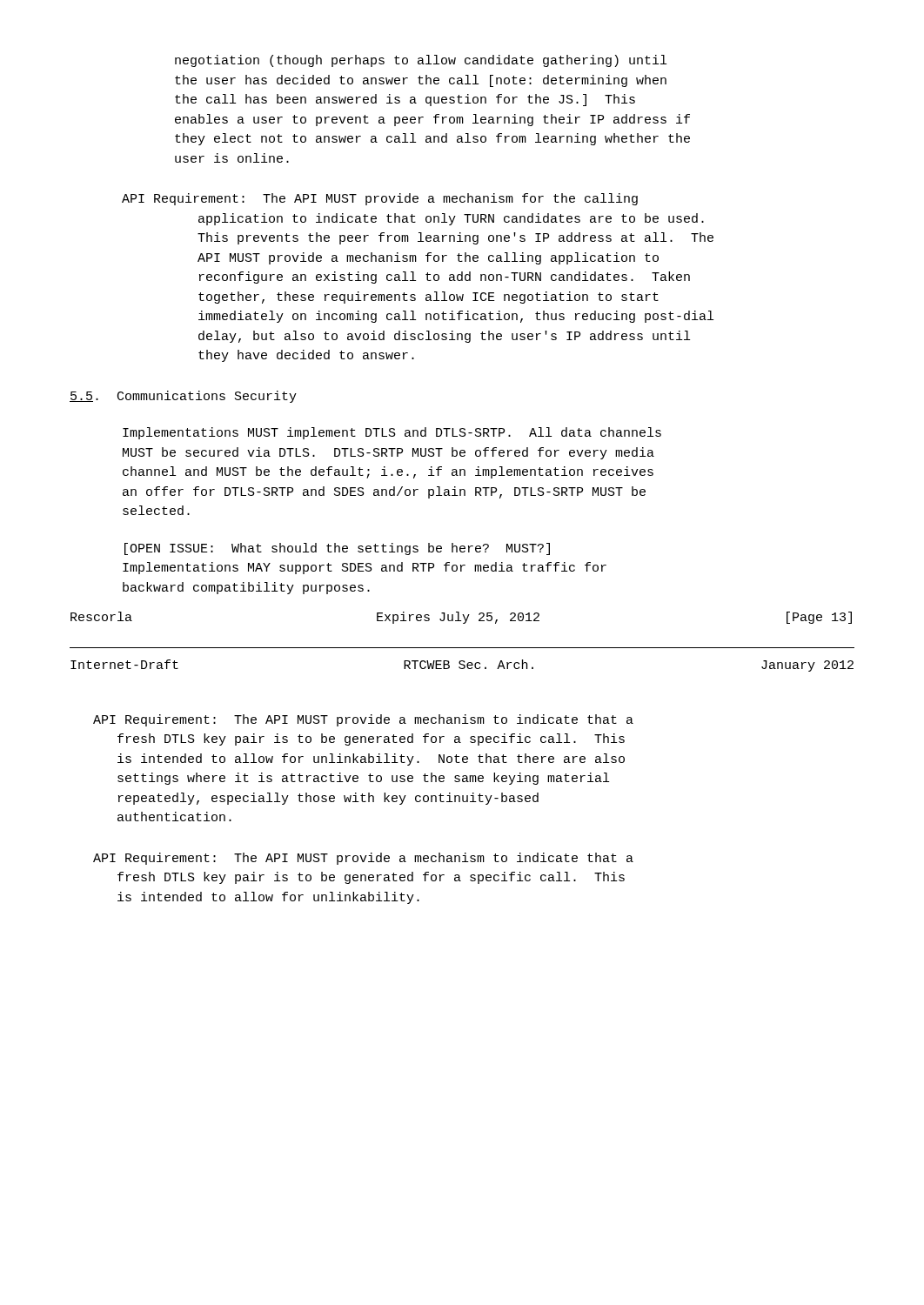Viewport: 924px width, 1305px height.
Task: Find the text block with the text "negotiation (though perhaps to allow candidate gathering) until"
Action: click(x=432, y=110)
